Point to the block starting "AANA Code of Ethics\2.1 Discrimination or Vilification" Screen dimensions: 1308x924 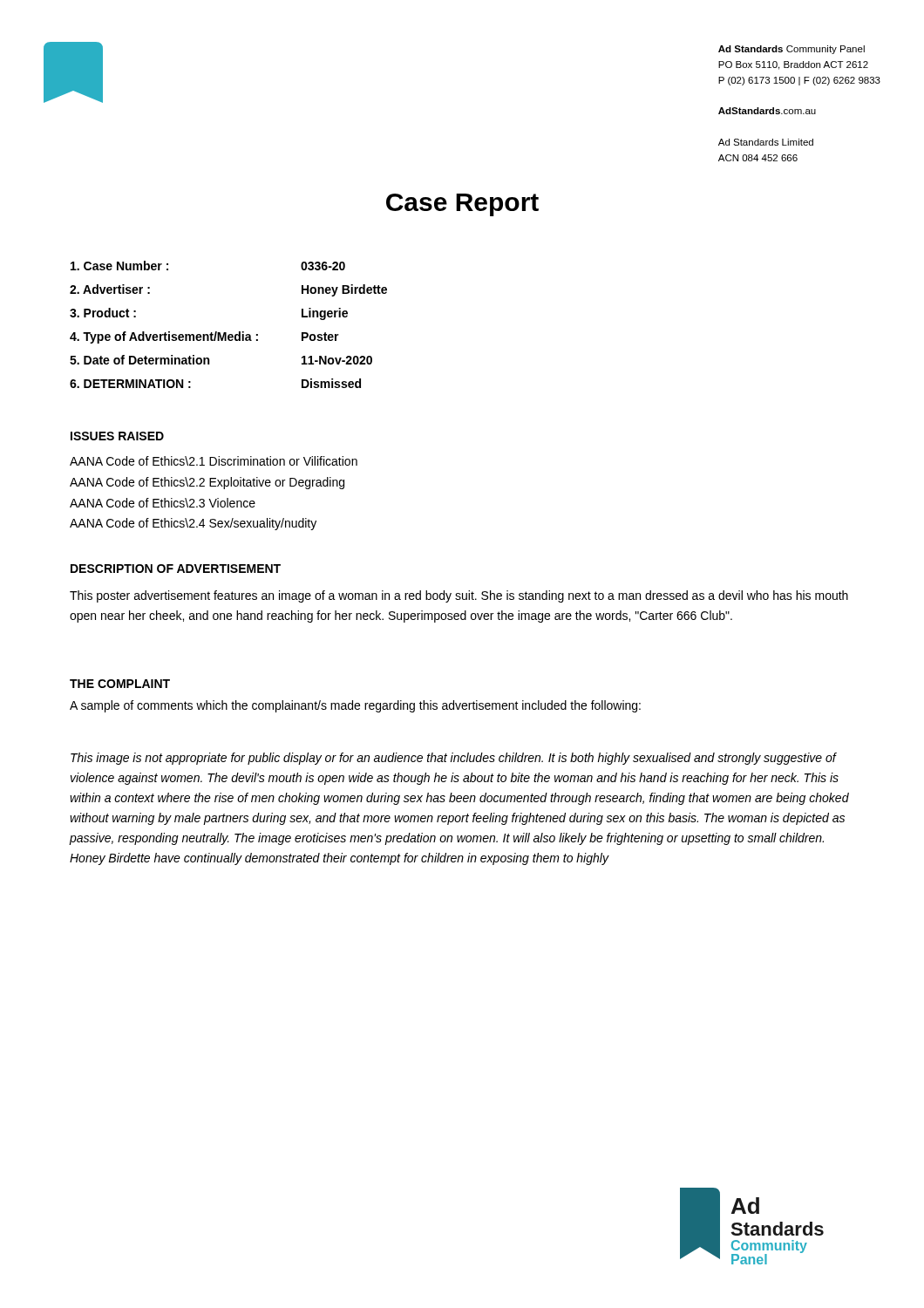(214, 492)
